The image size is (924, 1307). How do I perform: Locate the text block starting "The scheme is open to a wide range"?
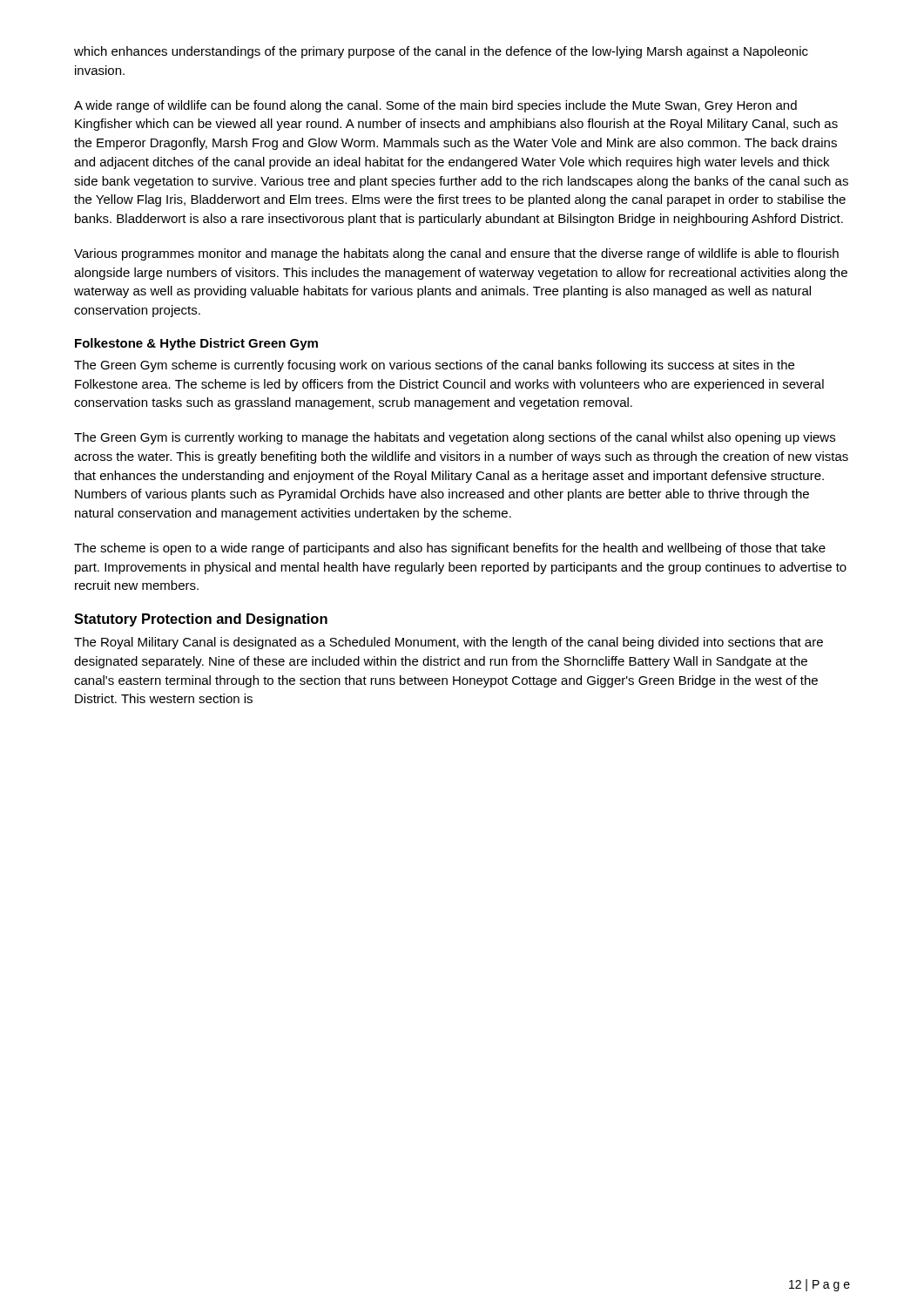pyautogui.click(x=460, y=566)
